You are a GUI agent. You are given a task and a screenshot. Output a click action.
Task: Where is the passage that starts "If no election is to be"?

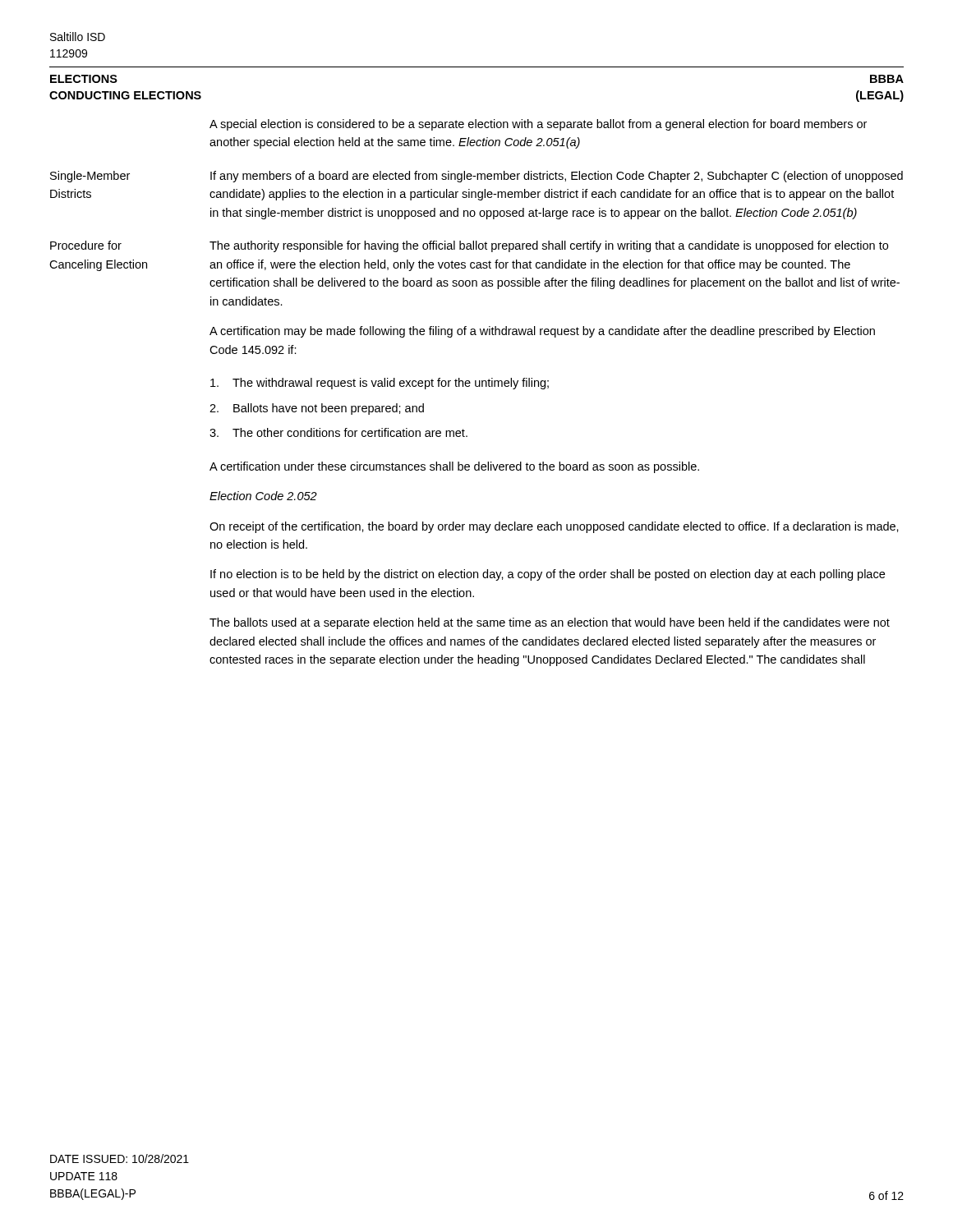click(547, 584)
